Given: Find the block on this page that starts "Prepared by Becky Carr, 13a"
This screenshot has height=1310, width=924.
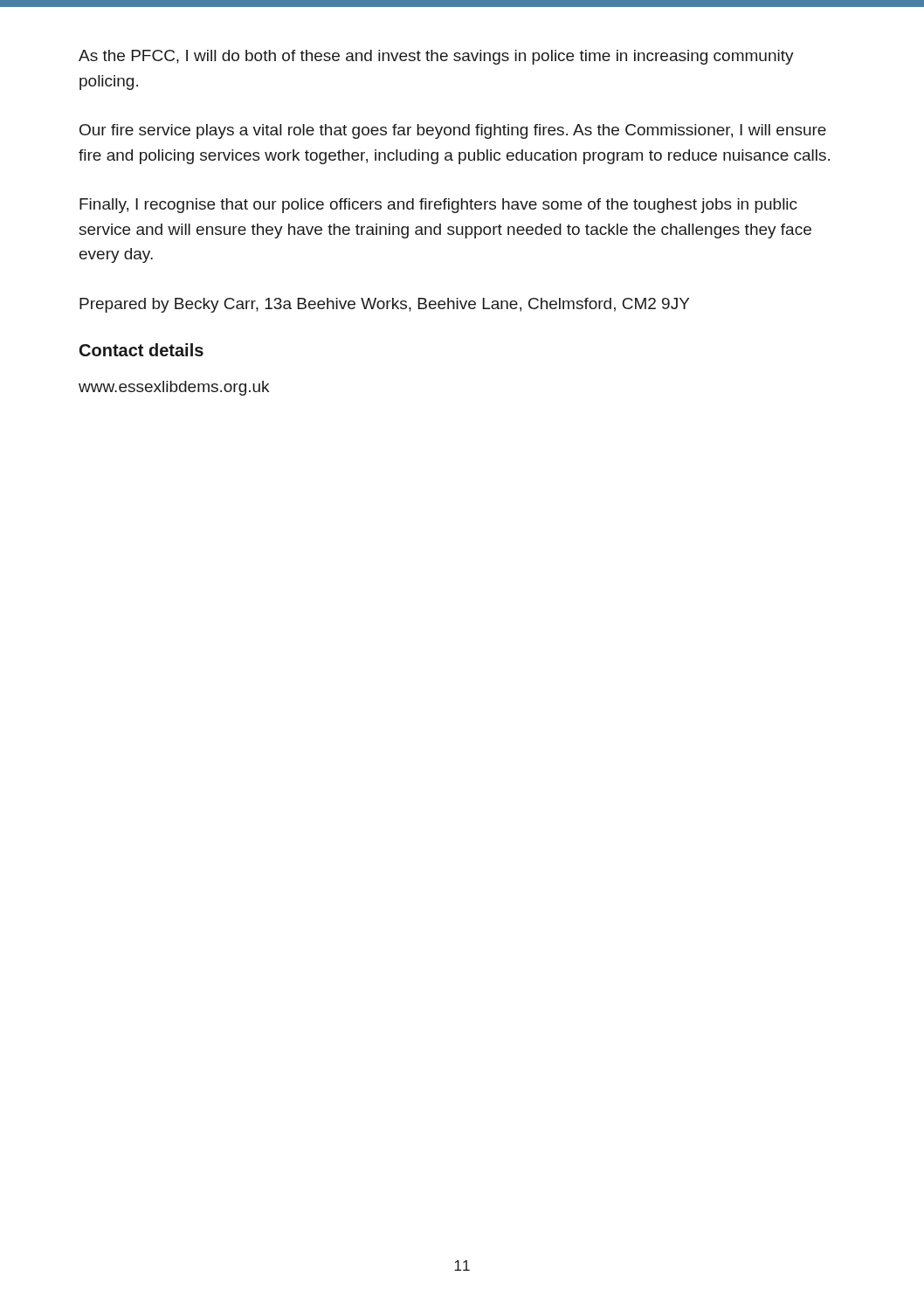Looking at the screenshot, I should click(384, 303).
